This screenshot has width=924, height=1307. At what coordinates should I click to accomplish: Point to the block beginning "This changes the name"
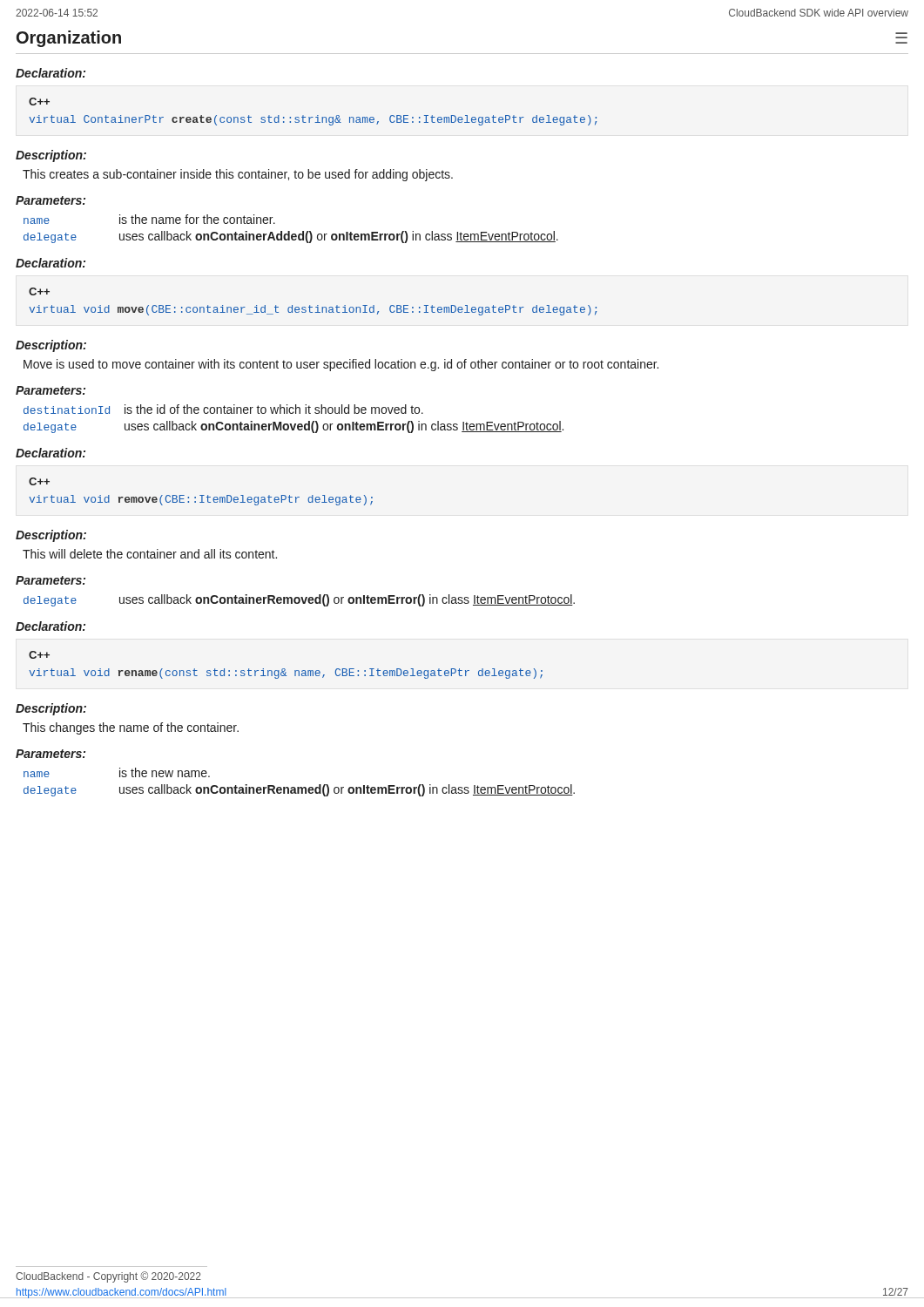(x=131, y=728)
